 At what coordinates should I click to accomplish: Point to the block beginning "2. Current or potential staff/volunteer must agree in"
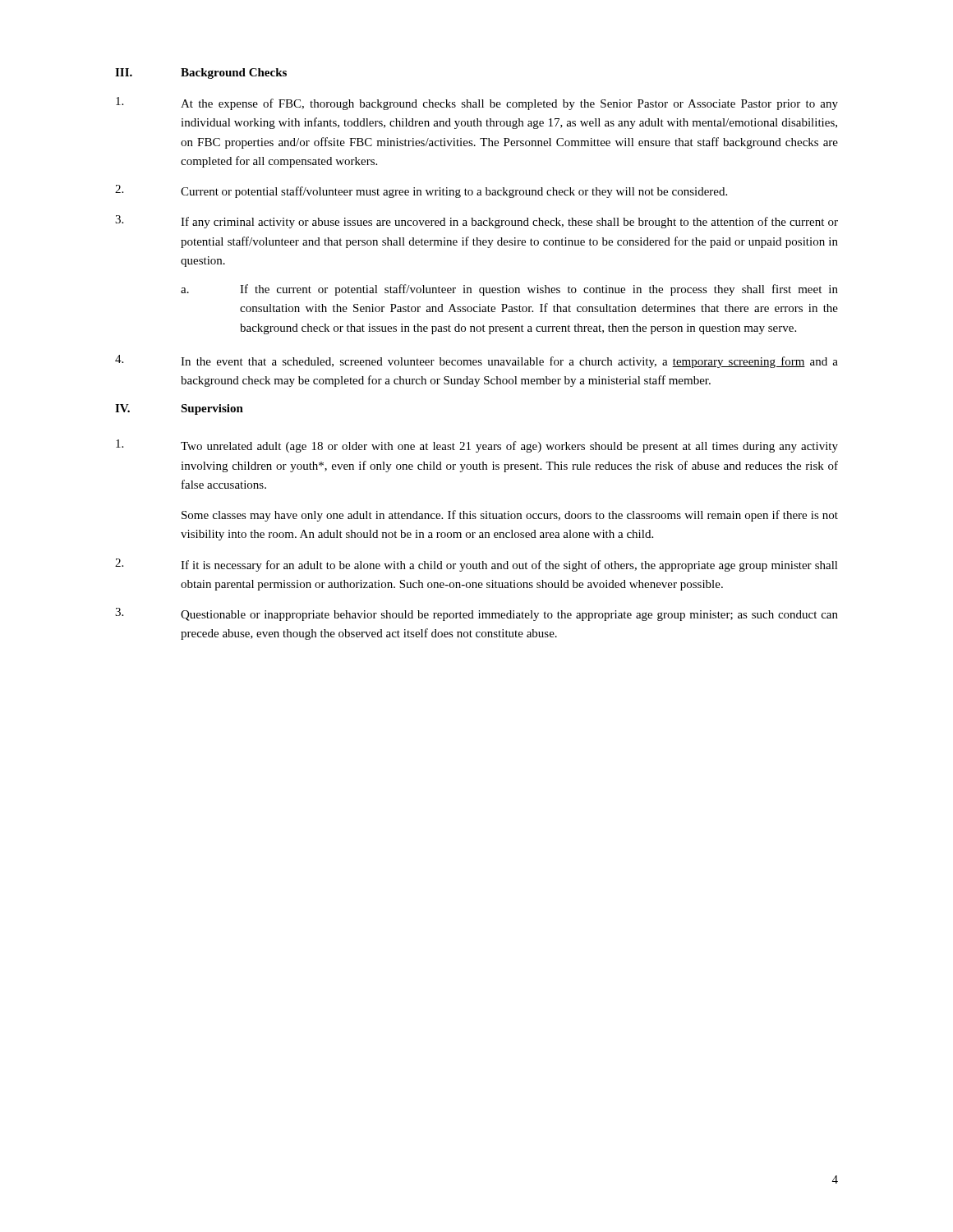click(x=476, y=192)
